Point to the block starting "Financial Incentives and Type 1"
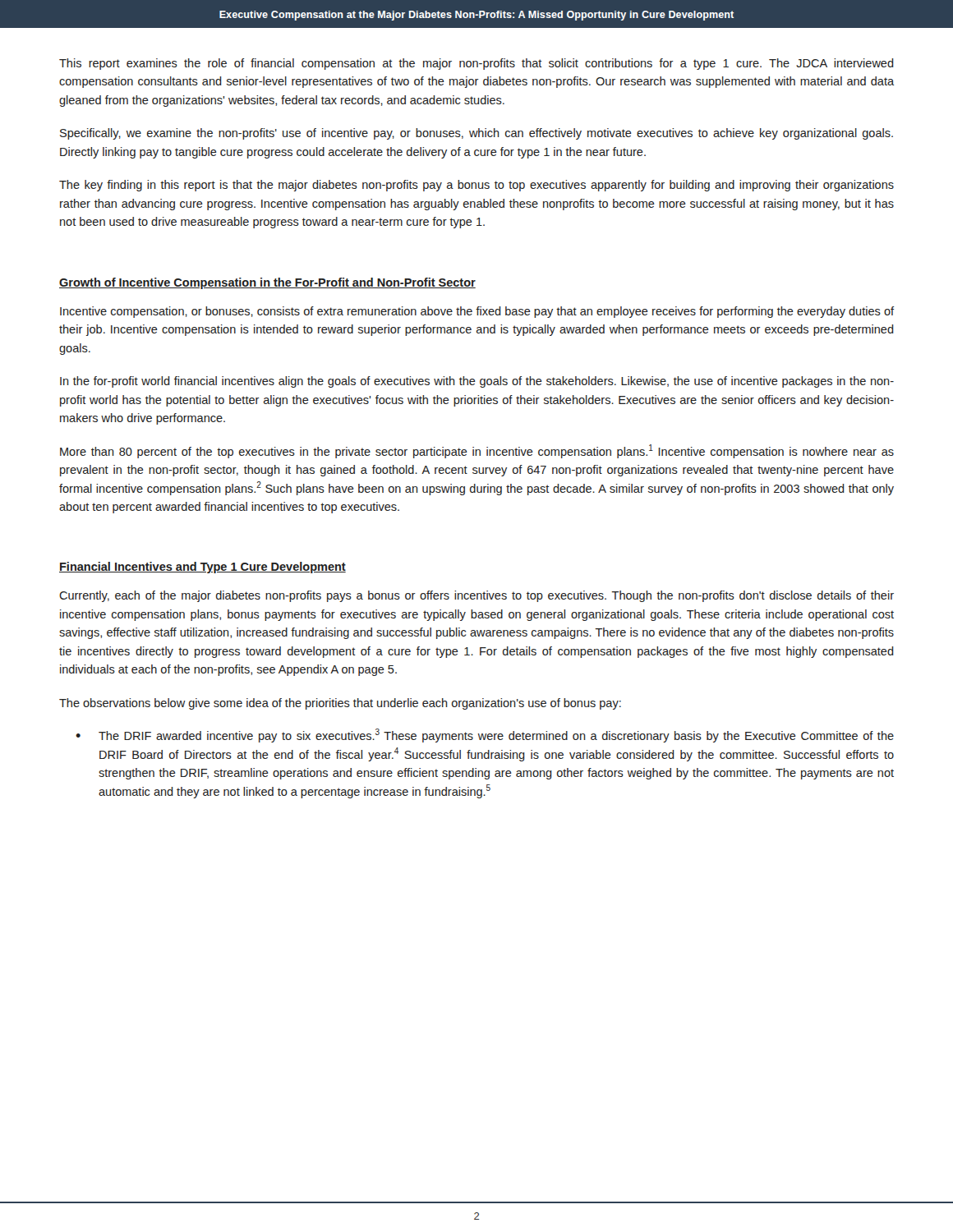The height and width of the screenshot is (1232, 953). click(202, 567)
